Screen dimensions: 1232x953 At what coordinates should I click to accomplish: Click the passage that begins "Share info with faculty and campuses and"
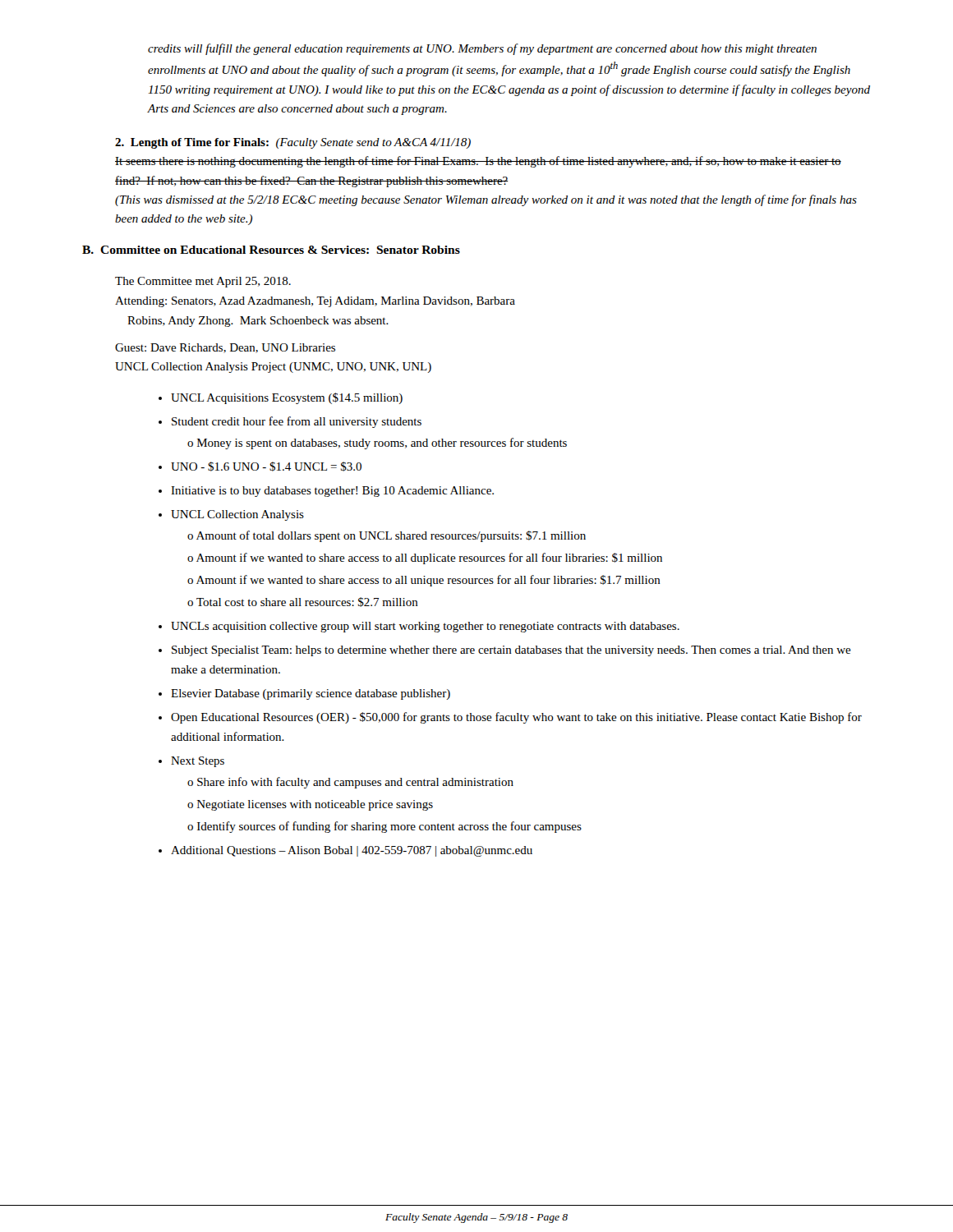pyautogui.click(x=355, y=782)
